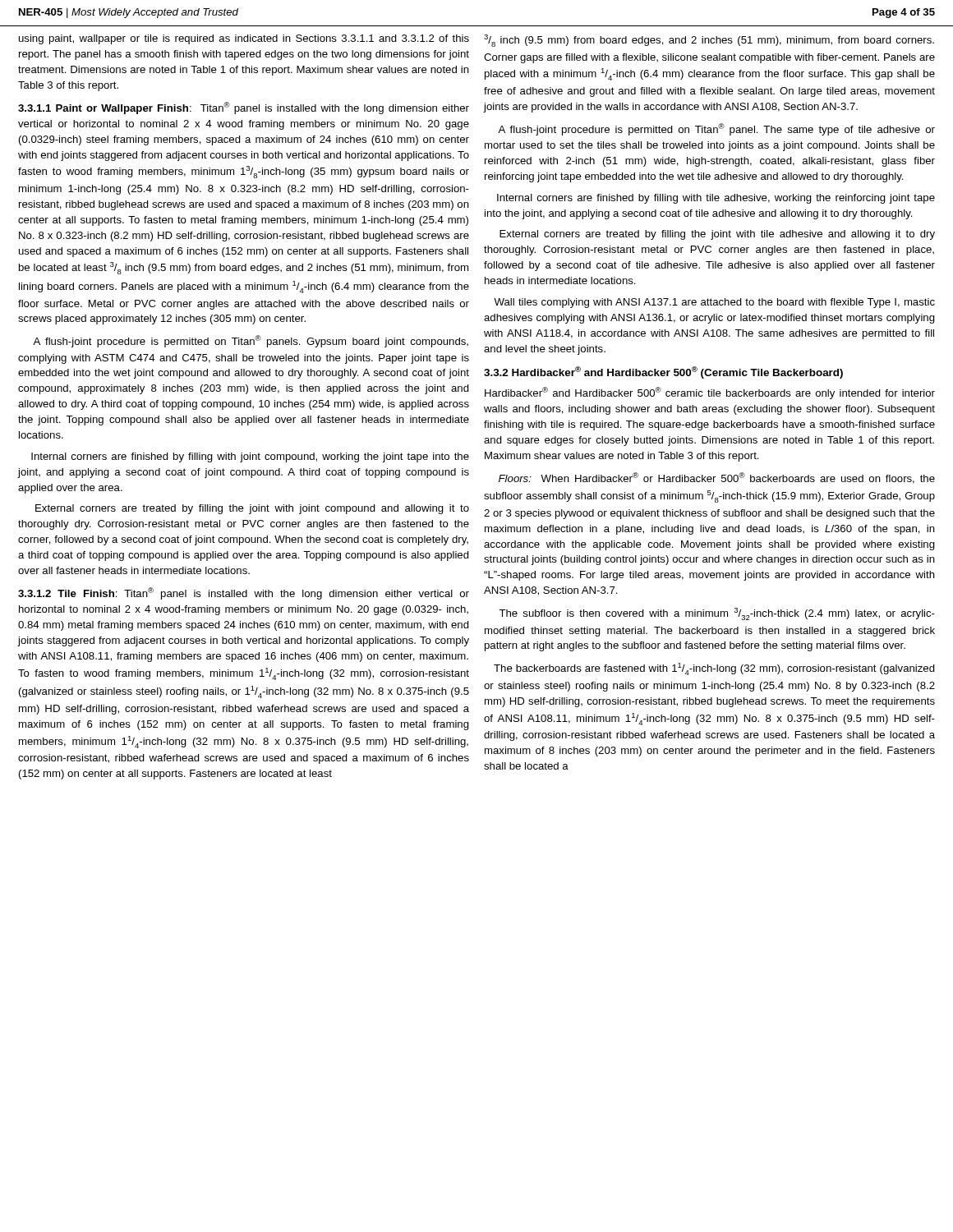Locate the region starting "3.1.1 Paint or Wallpaper Finish: Titan® panel is"

coord(244,213)
